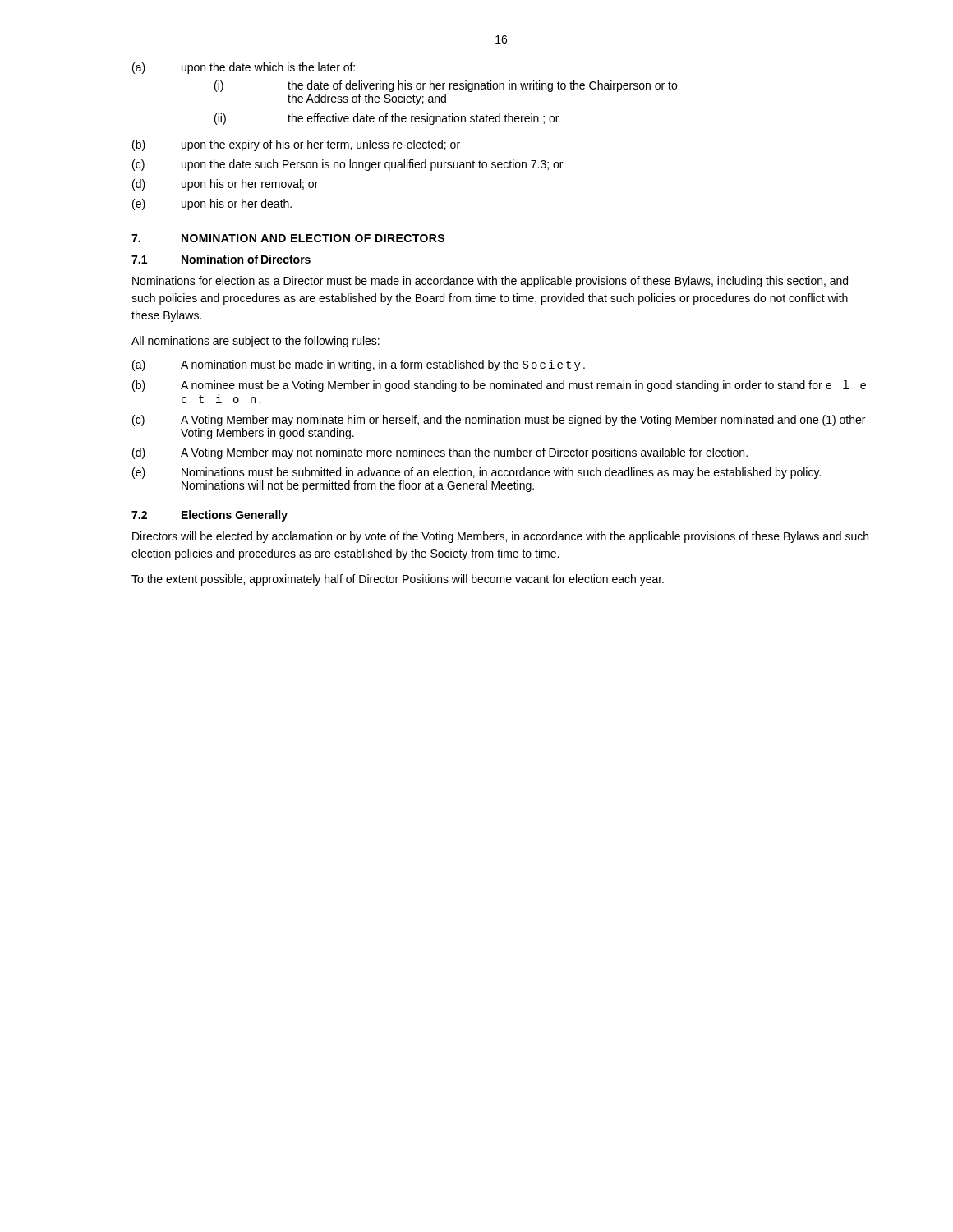The width and height of the screenshot is (953, 1232).
Task: Locate the text block that reads "Directors will be"
Action: pyautogui.click(x=500, y=545)
